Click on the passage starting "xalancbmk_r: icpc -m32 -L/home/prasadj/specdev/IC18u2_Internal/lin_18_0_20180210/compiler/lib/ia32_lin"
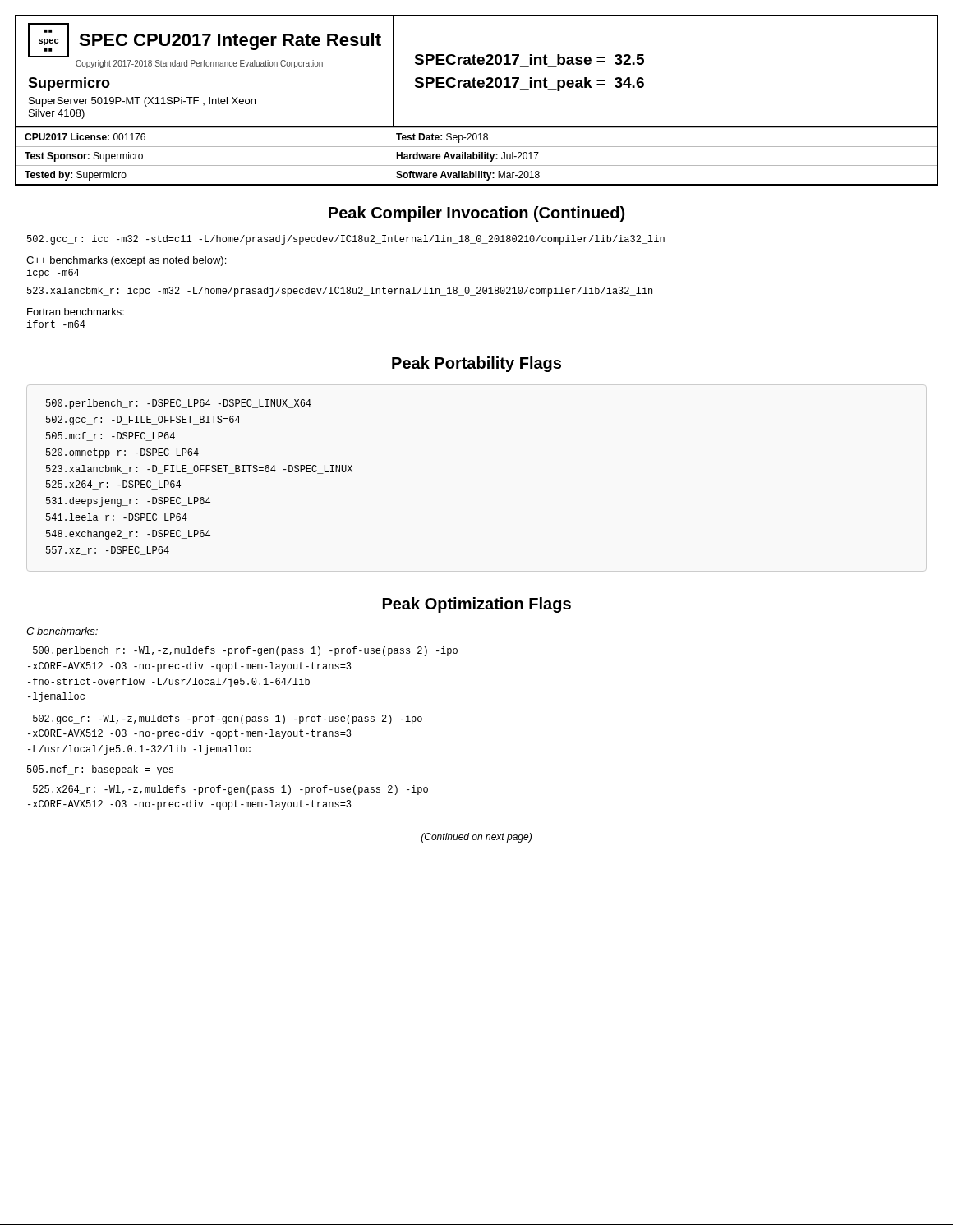Screen dimensions: 1232x953 [x=340, y=292]
